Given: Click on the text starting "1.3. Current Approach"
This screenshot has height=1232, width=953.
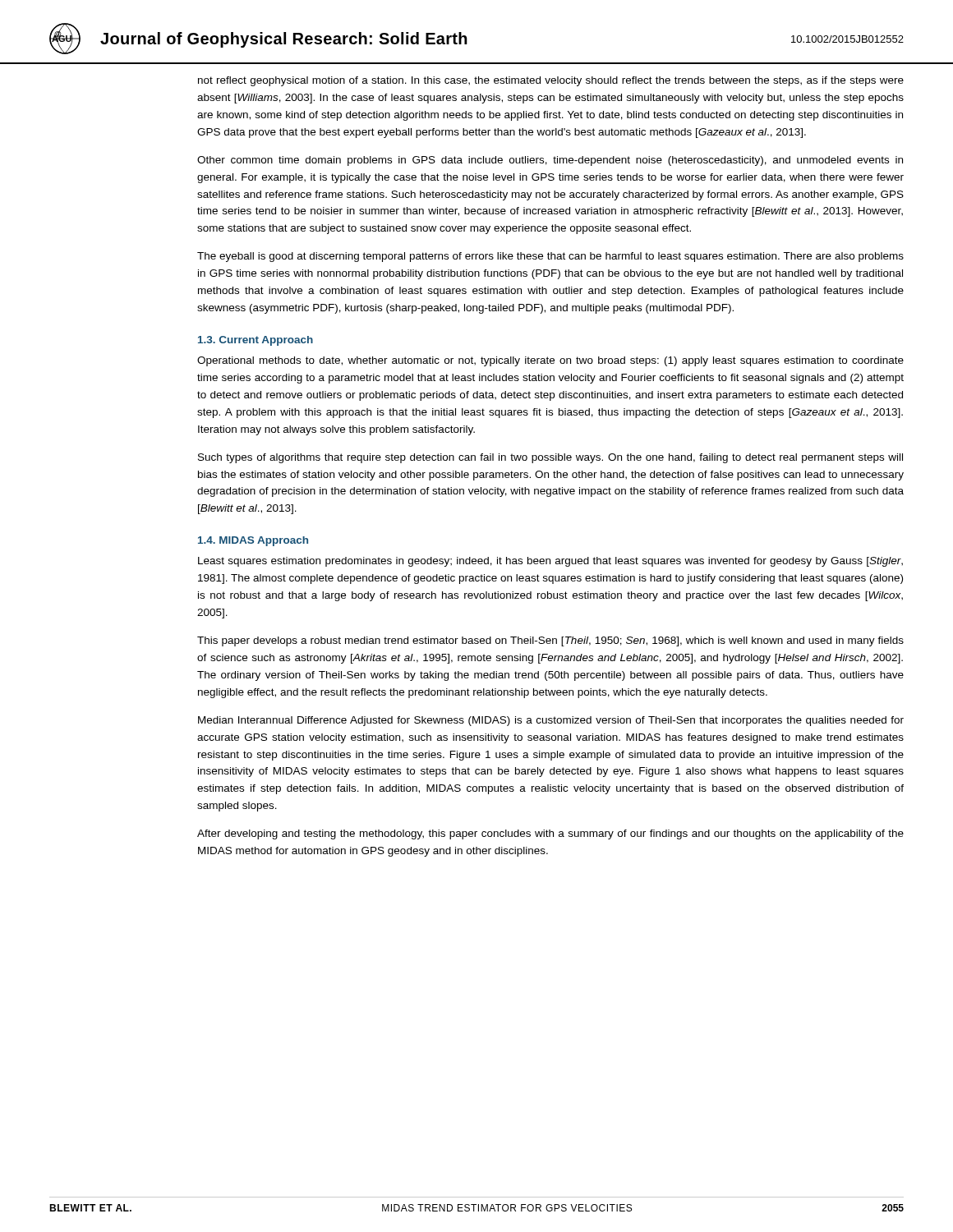Looking at the screenshot, I should tap(255, 340).
